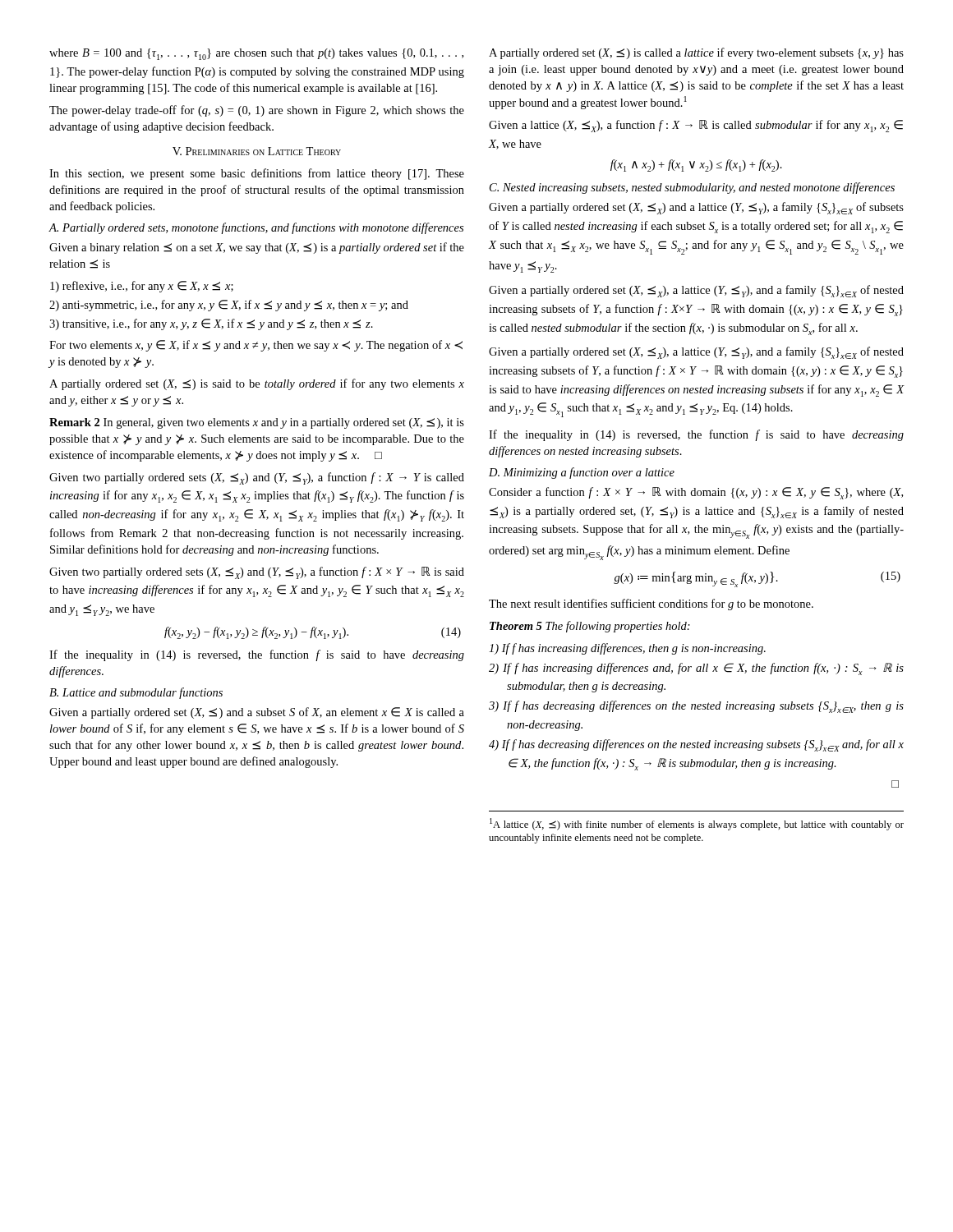Viewport: 953px width, 1232px height.
Task: Find the block starting "Given a binary relation ⪯ on a set"
Action: coord(257,255)
